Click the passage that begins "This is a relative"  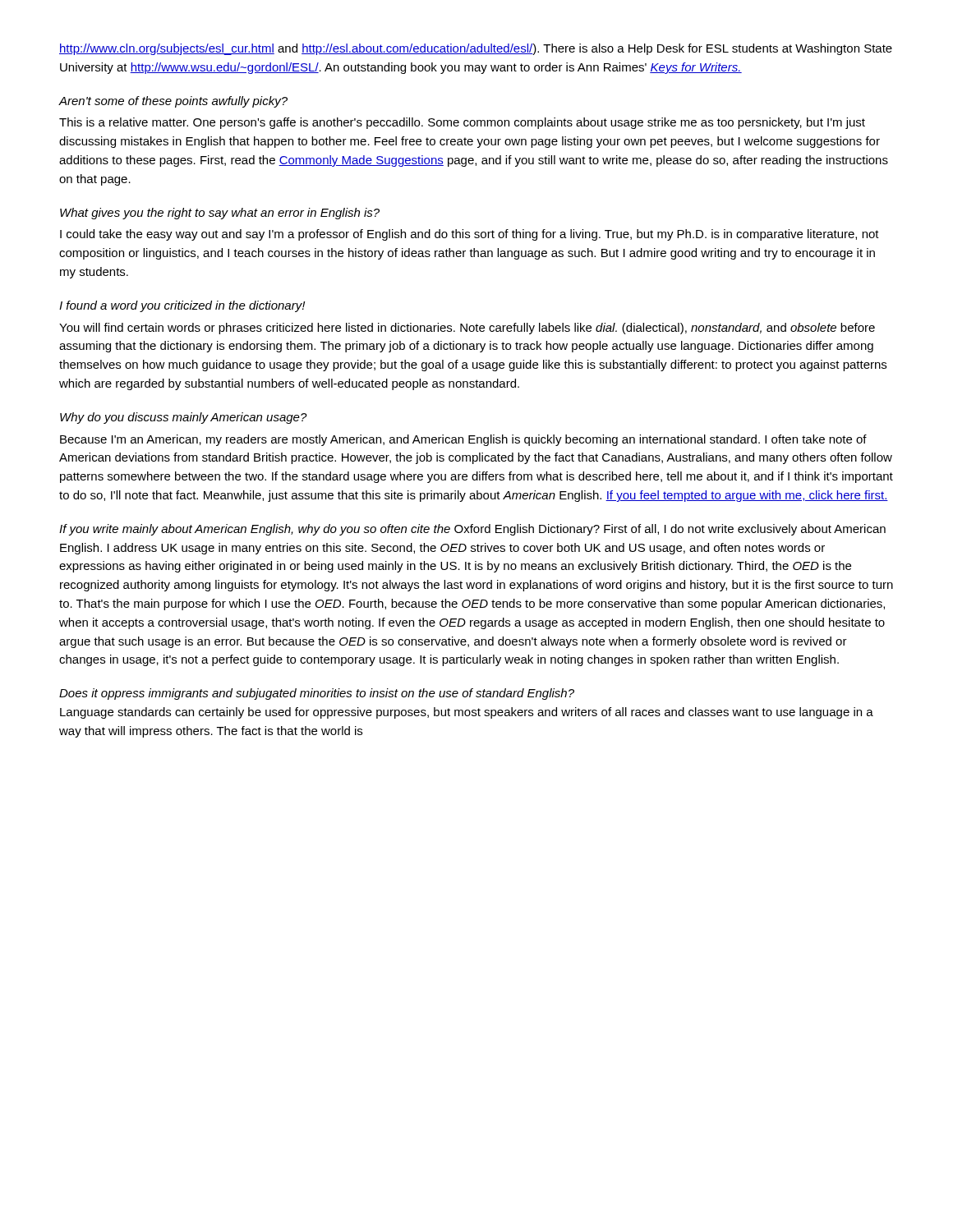pos(476,151)
